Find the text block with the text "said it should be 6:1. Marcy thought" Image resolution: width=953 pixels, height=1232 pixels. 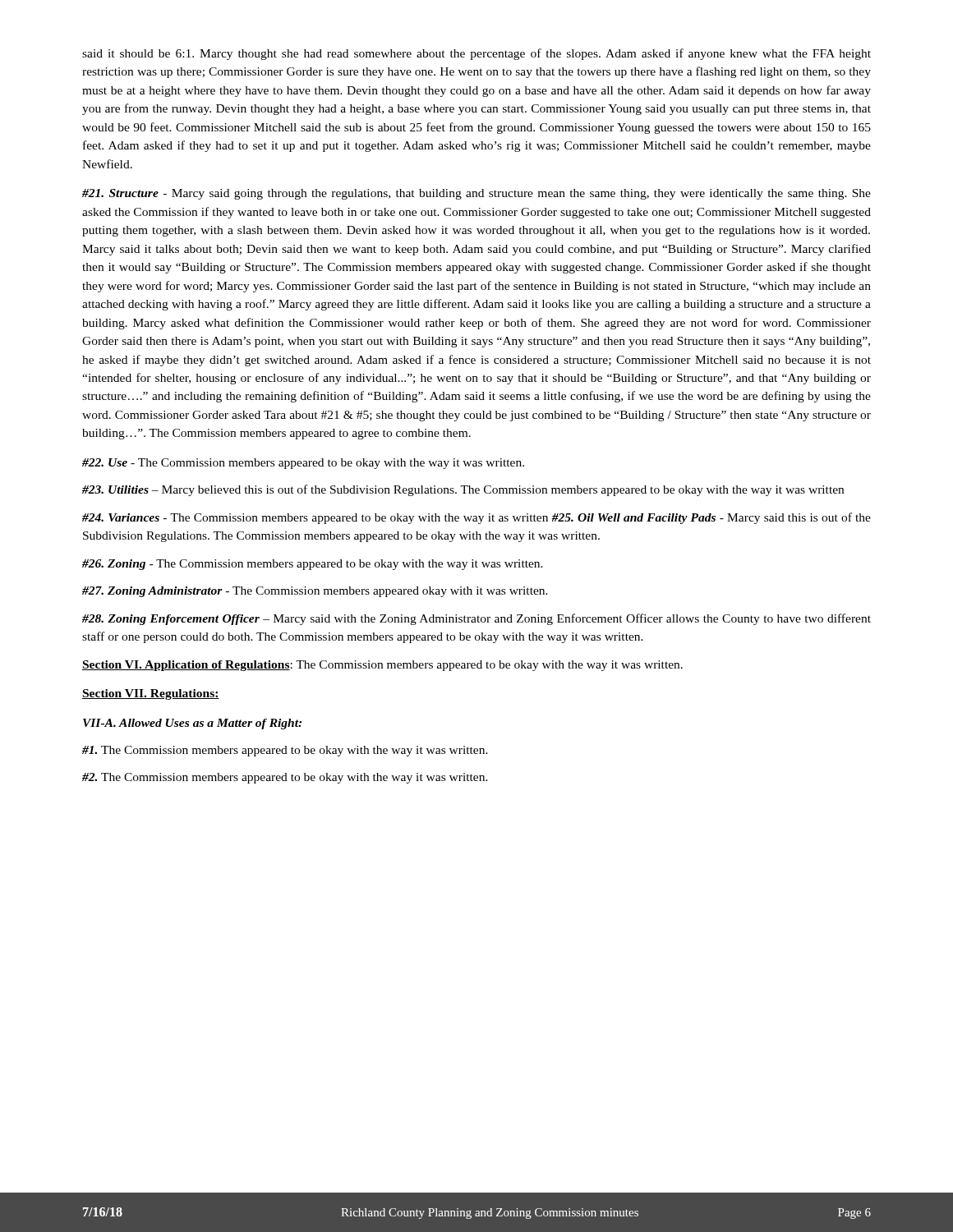476,109
